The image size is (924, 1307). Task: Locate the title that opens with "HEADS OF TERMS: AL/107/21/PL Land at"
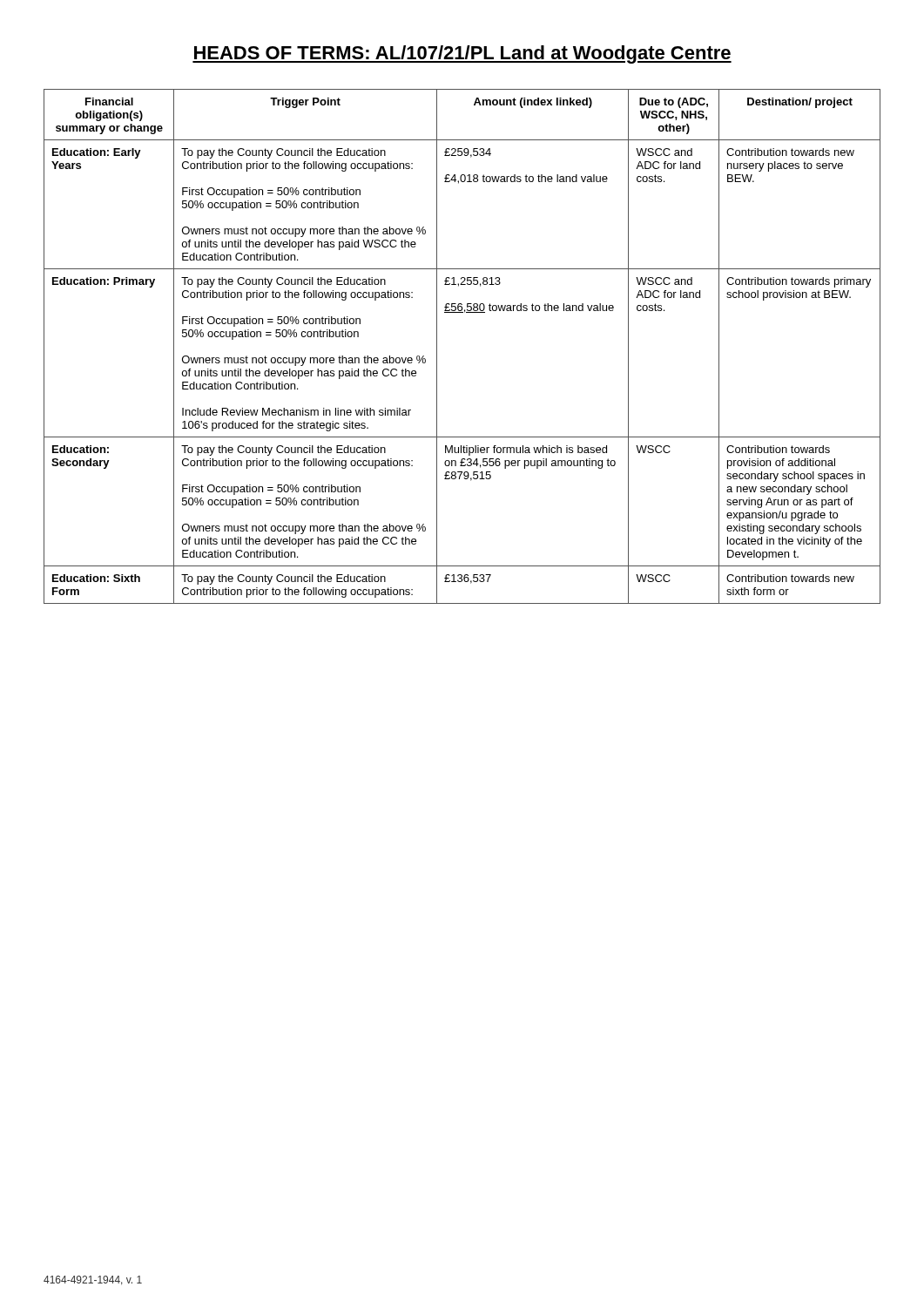pos(462,53)
